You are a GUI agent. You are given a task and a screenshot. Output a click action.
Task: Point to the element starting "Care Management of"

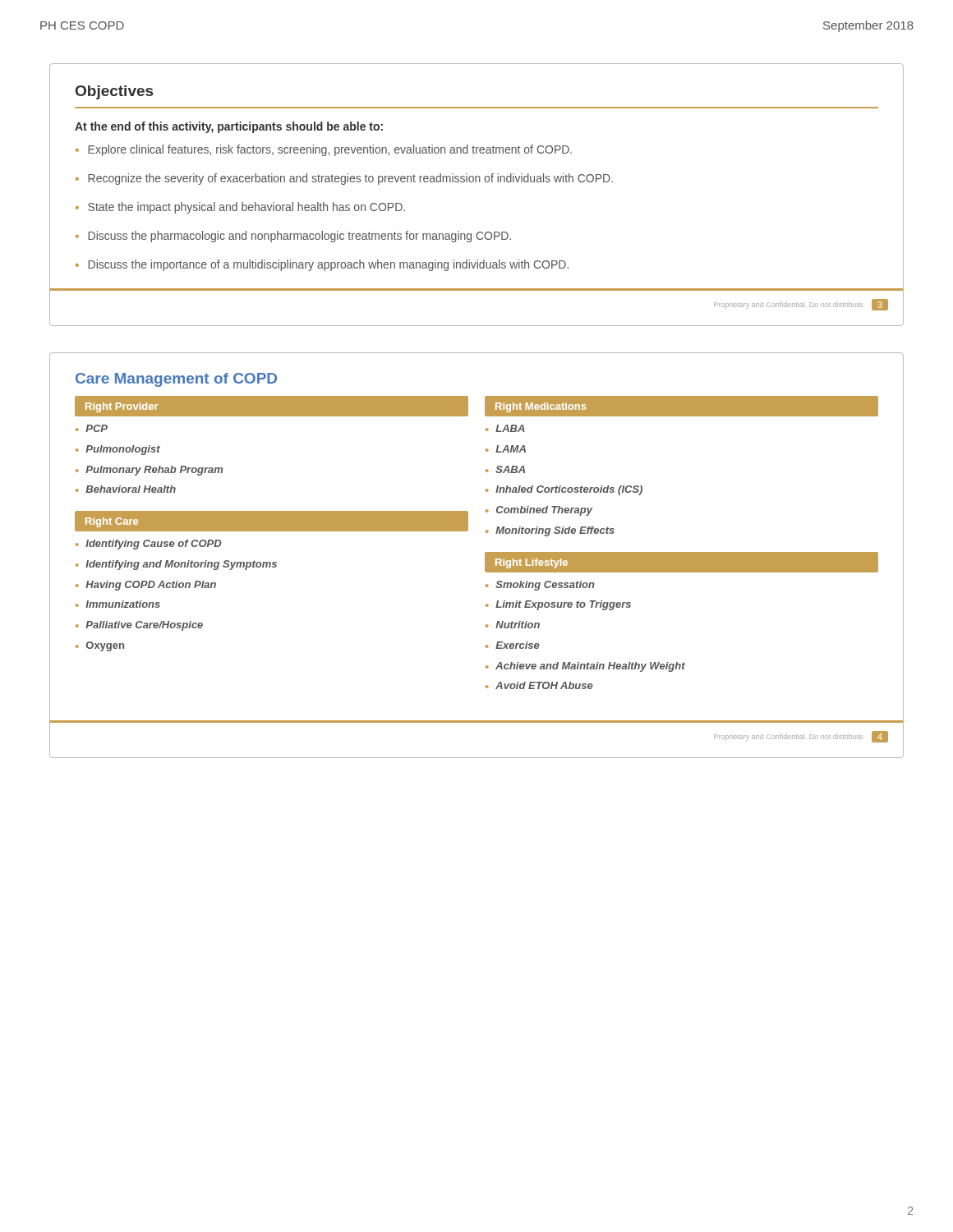pos(176,378)
